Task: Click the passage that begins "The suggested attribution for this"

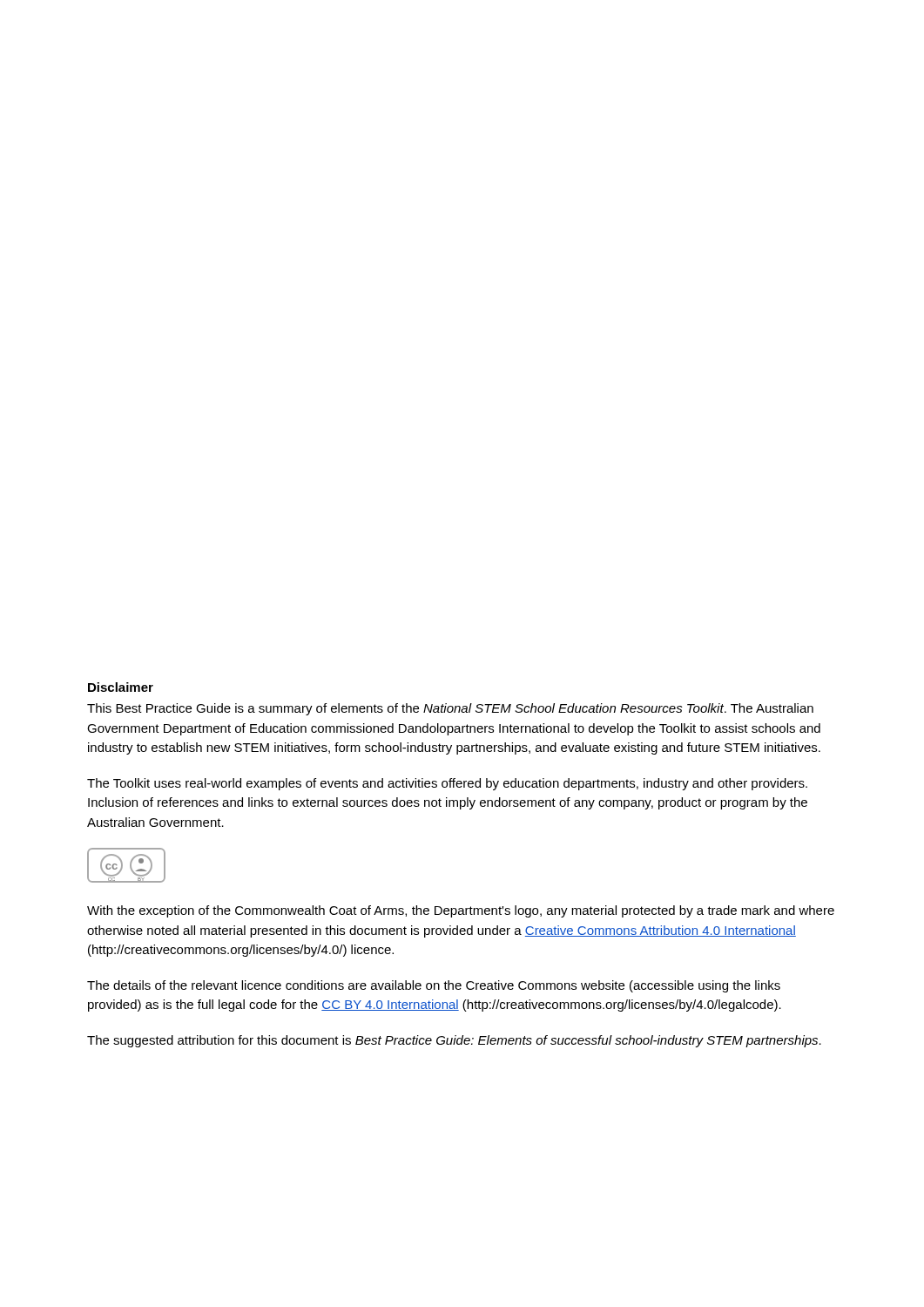Action: [x=455, y=1040]
